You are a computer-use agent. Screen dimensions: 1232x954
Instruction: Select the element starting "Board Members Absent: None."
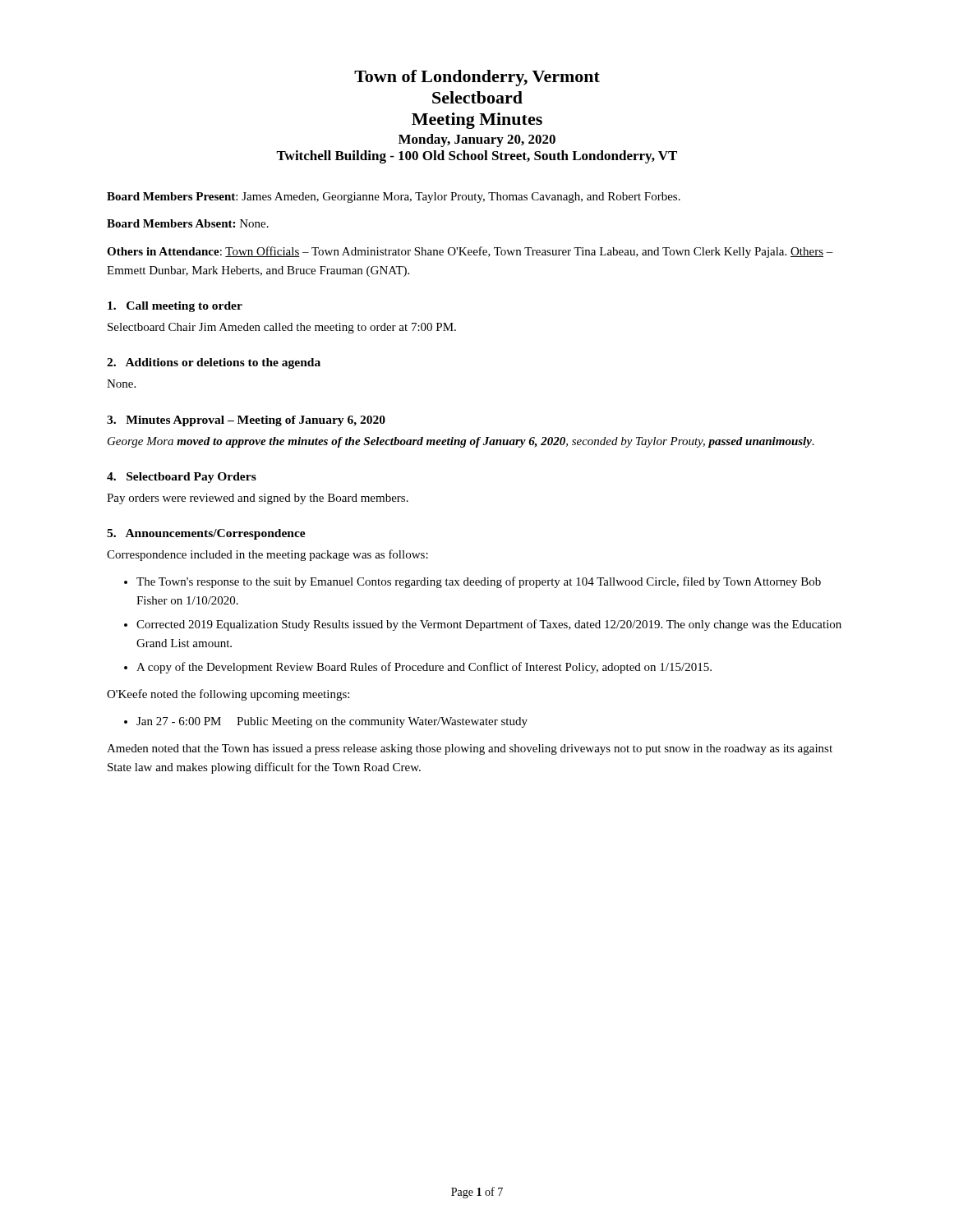point(188,224)
